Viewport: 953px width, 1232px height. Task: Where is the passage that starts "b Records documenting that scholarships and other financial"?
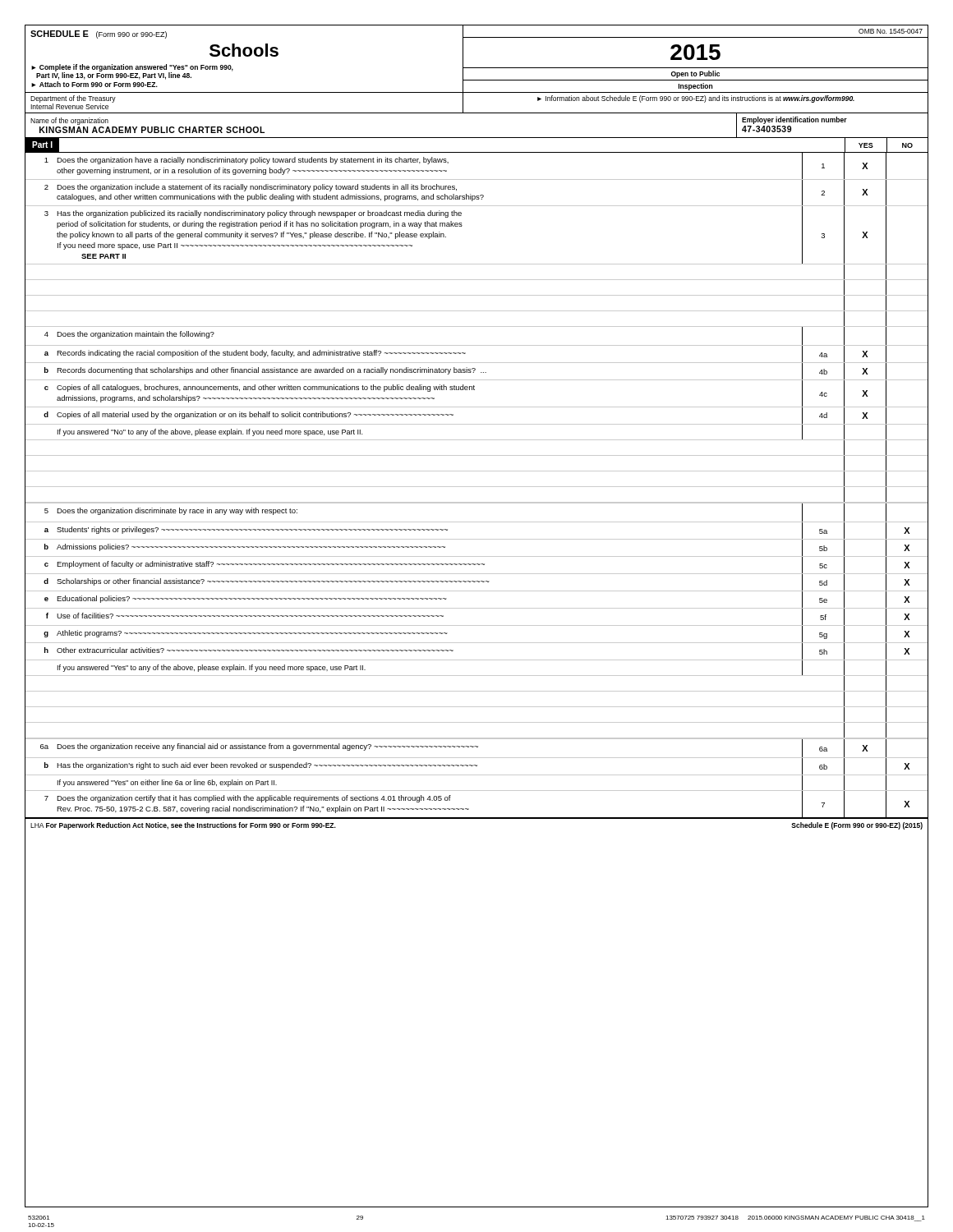476,372
